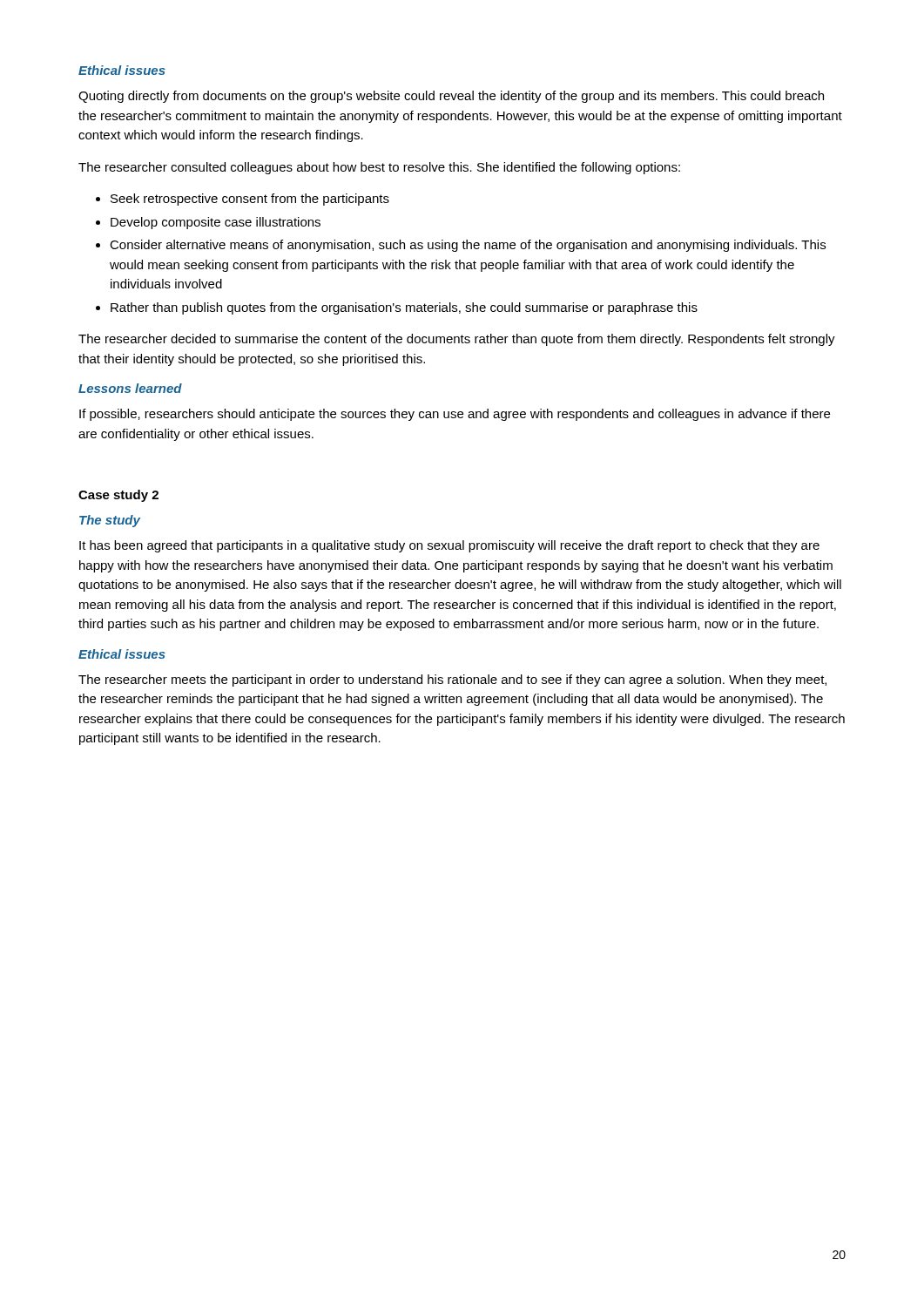Click on the text block that reads "If possible, researchers should anticipate the sources"
The image size is (924, 1307).
coord(462,424)
